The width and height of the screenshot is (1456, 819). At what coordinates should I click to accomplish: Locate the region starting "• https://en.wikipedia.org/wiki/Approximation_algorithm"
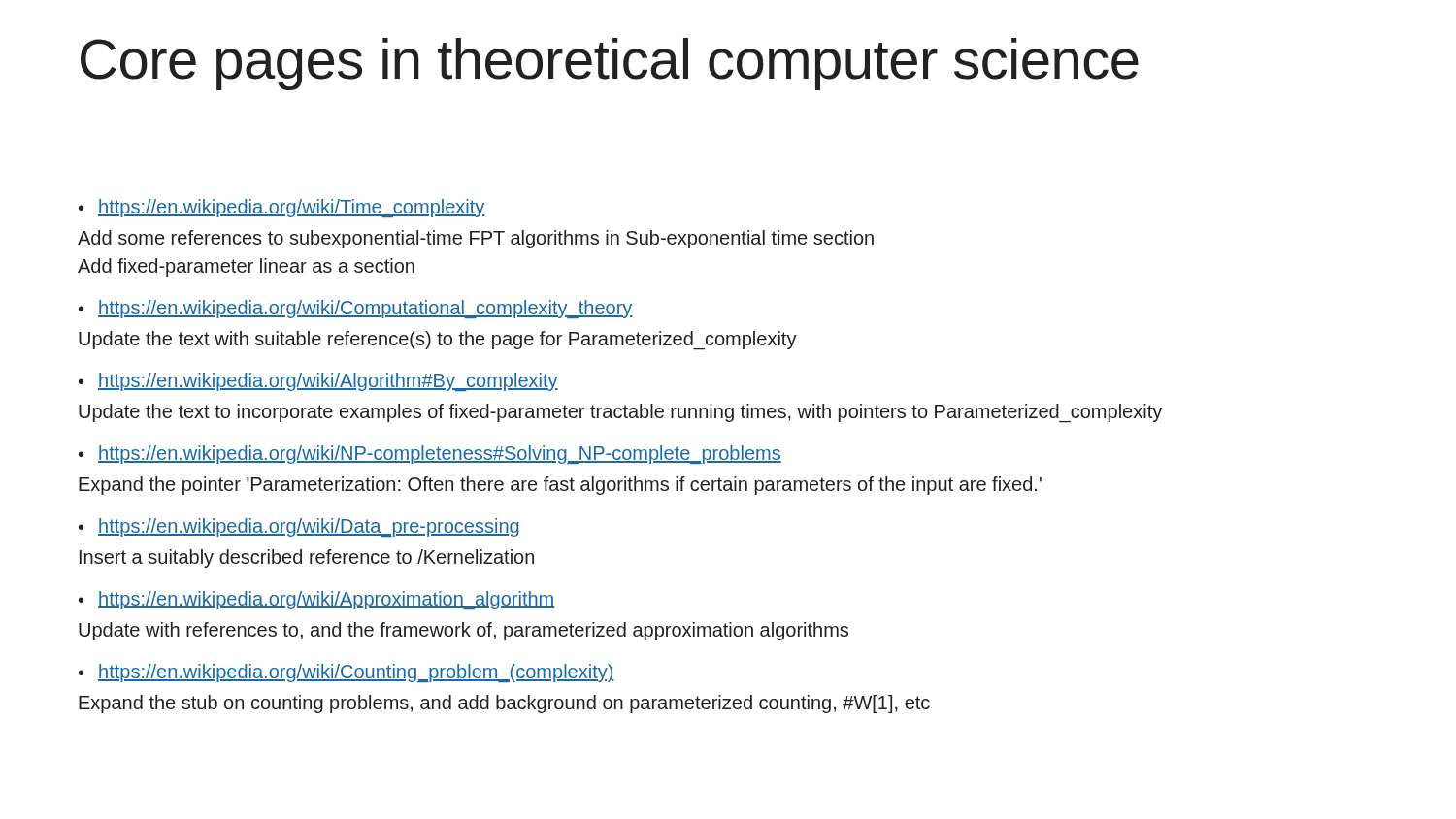(316, 600)
